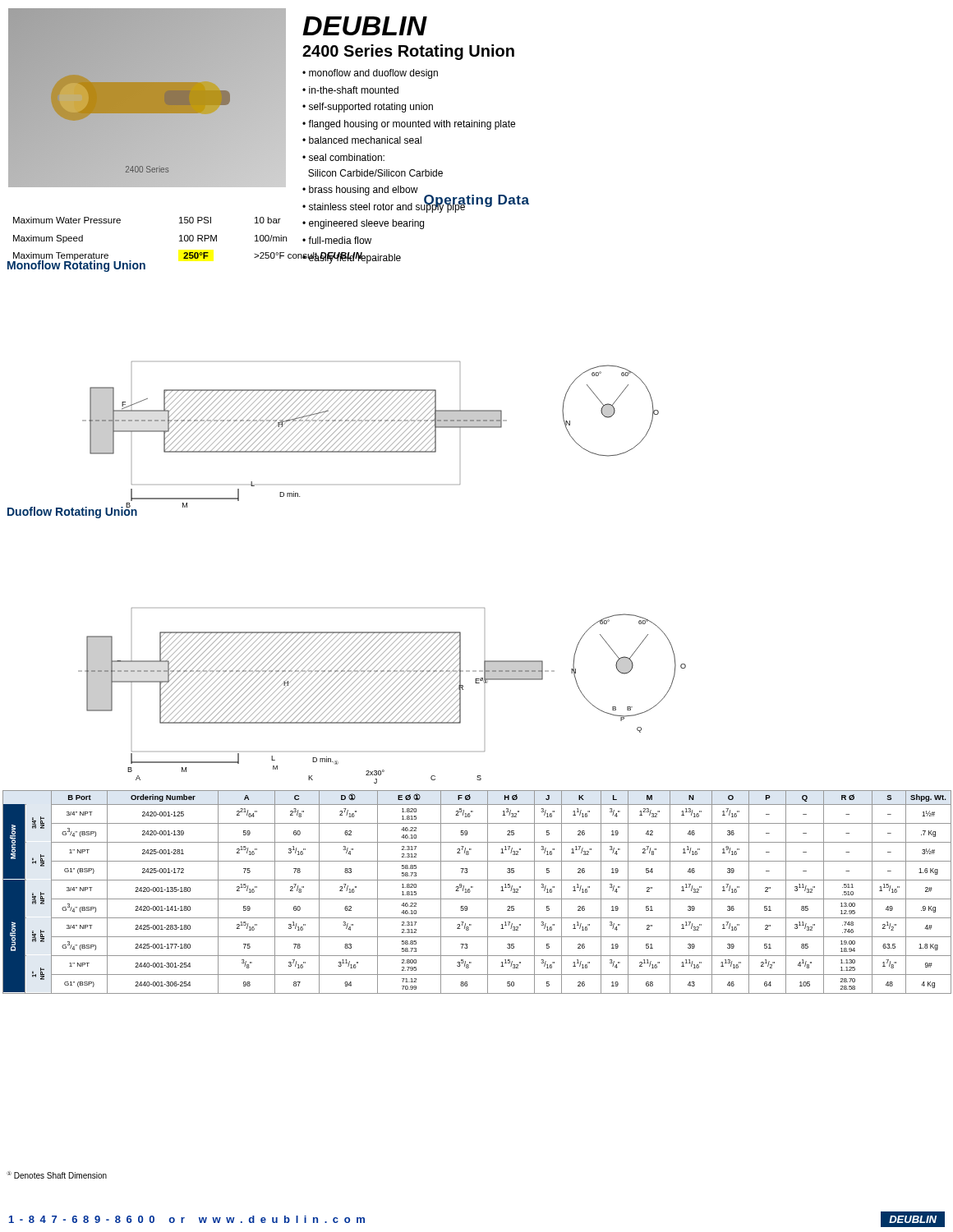Locate the block of text that opens with "① Denotes Shaft"

[57, 1175]
